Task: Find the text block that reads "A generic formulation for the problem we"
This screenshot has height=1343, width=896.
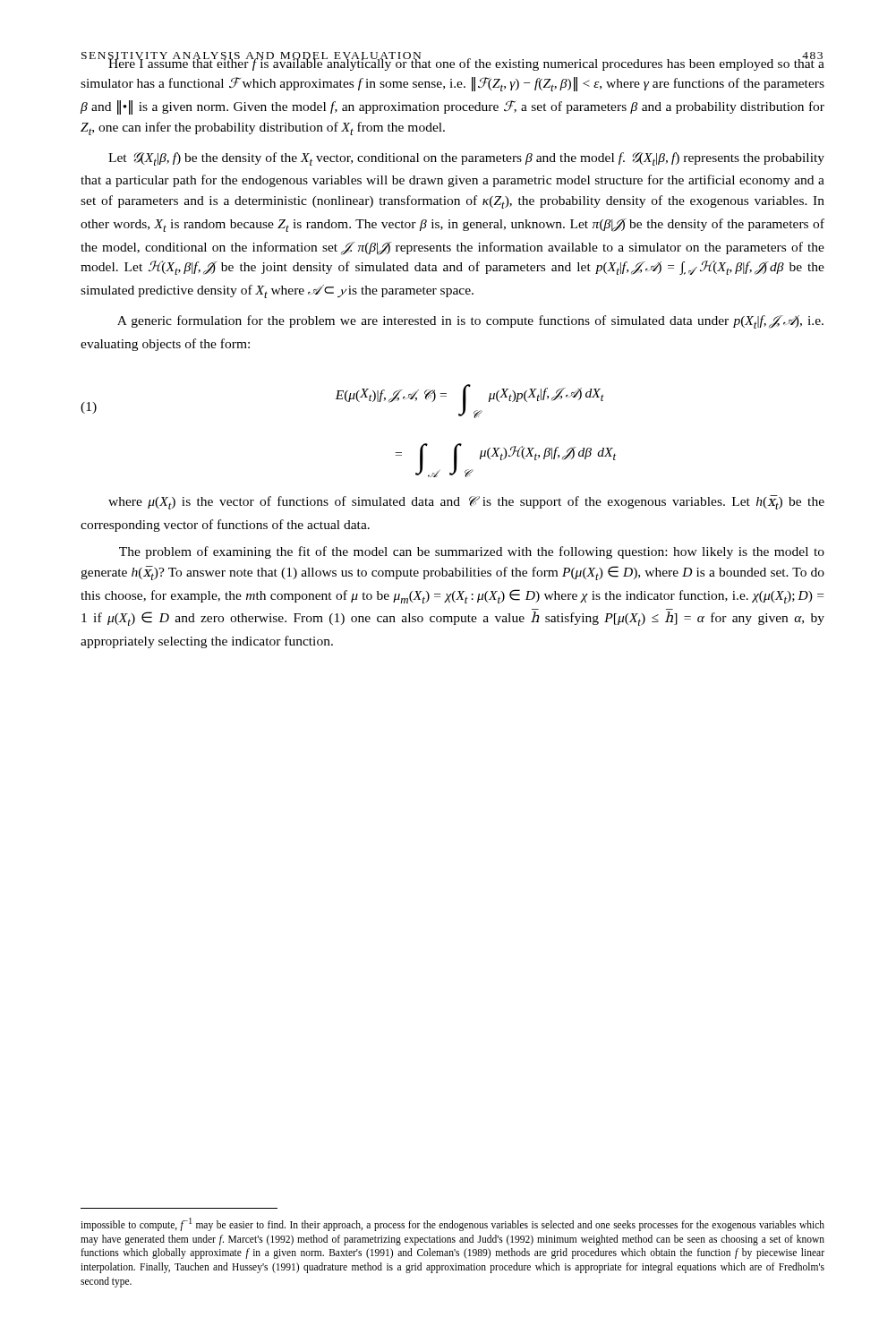Action: tap(452, 332)
